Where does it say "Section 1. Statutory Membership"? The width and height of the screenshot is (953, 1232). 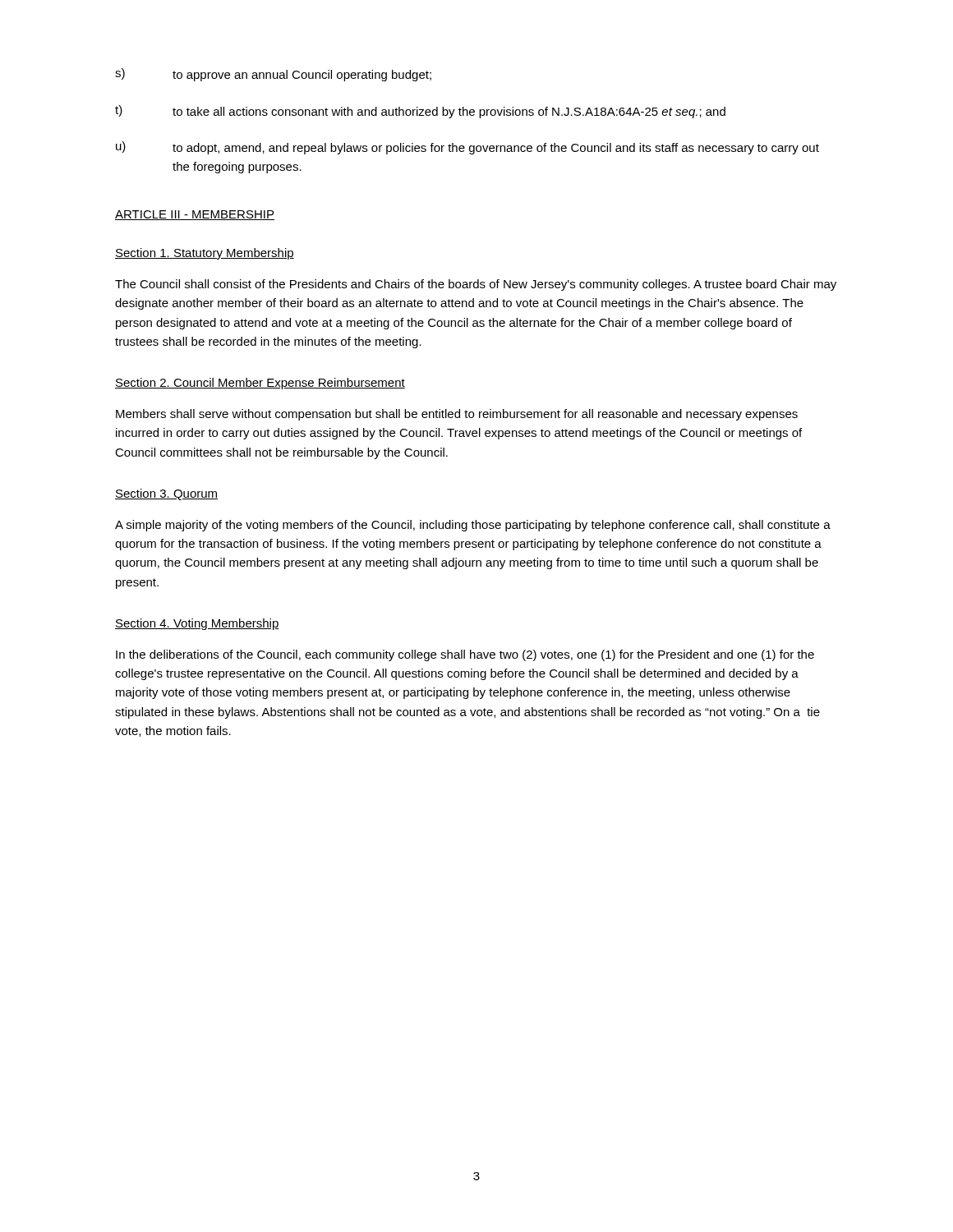[x=204, y=253]
